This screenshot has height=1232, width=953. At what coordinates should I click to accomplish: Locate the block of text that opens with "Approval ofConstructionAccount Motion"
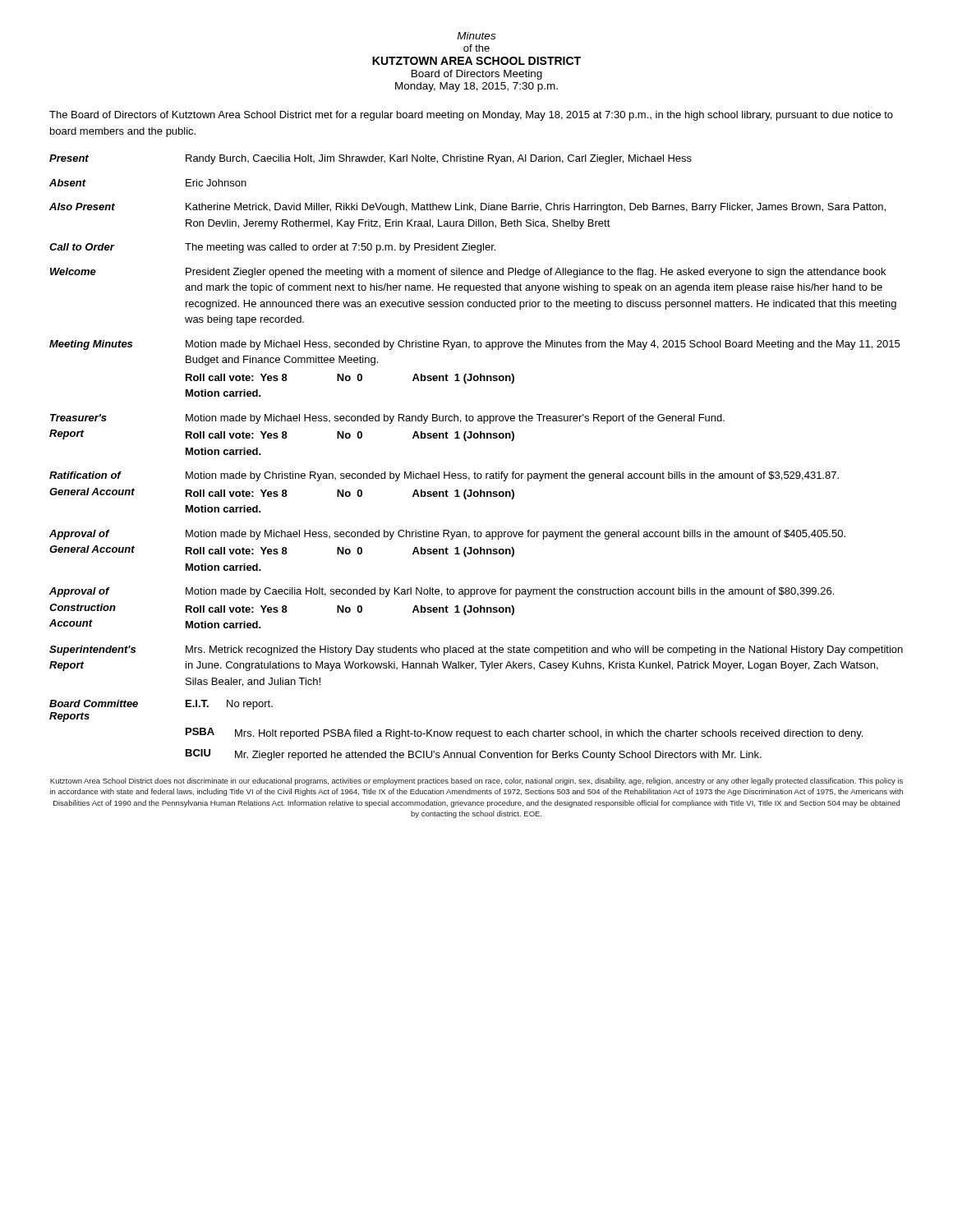[x=476, y=608]
